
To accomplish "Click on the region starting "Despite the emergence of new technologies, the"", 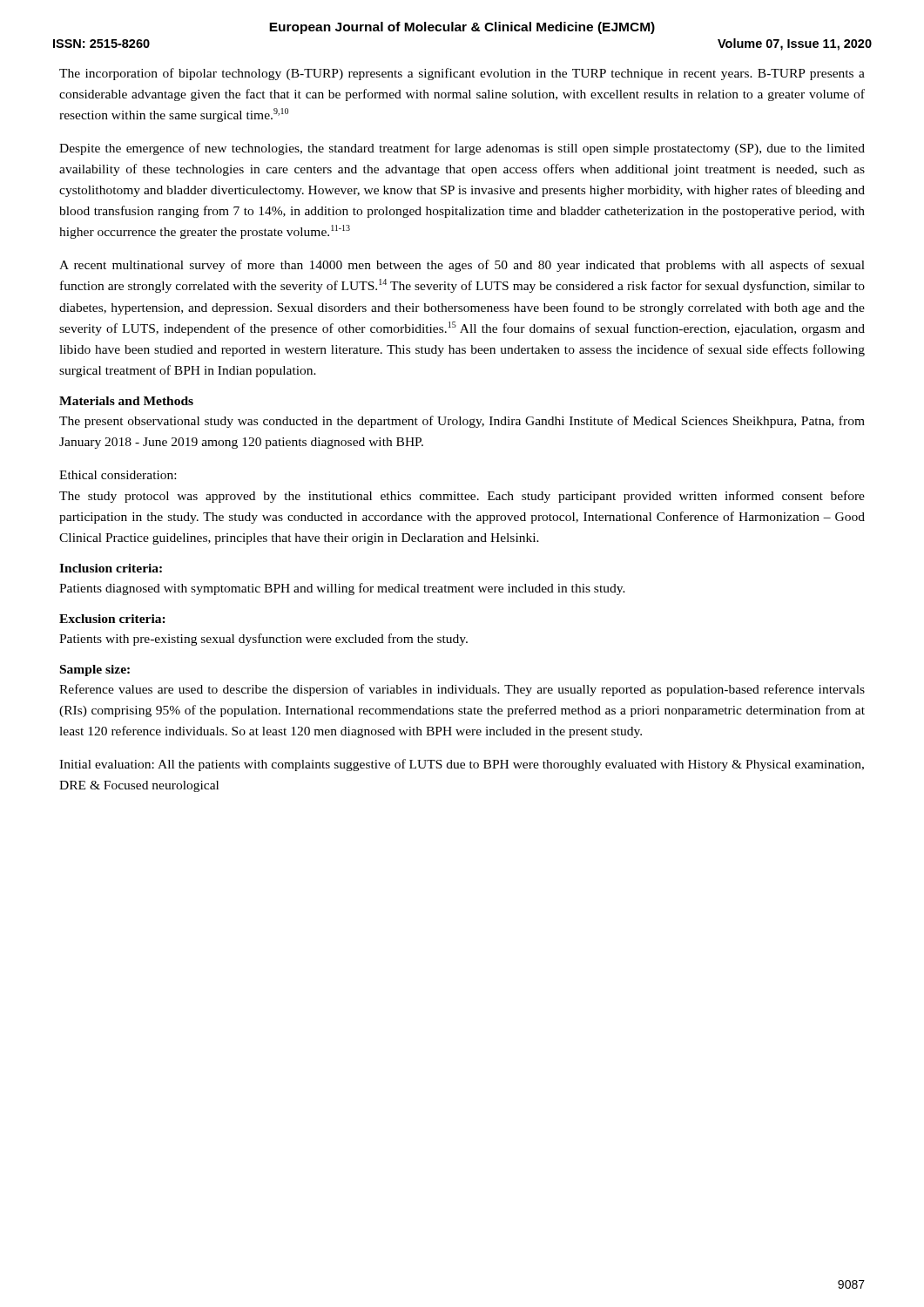I will click(x=462, y=190).
